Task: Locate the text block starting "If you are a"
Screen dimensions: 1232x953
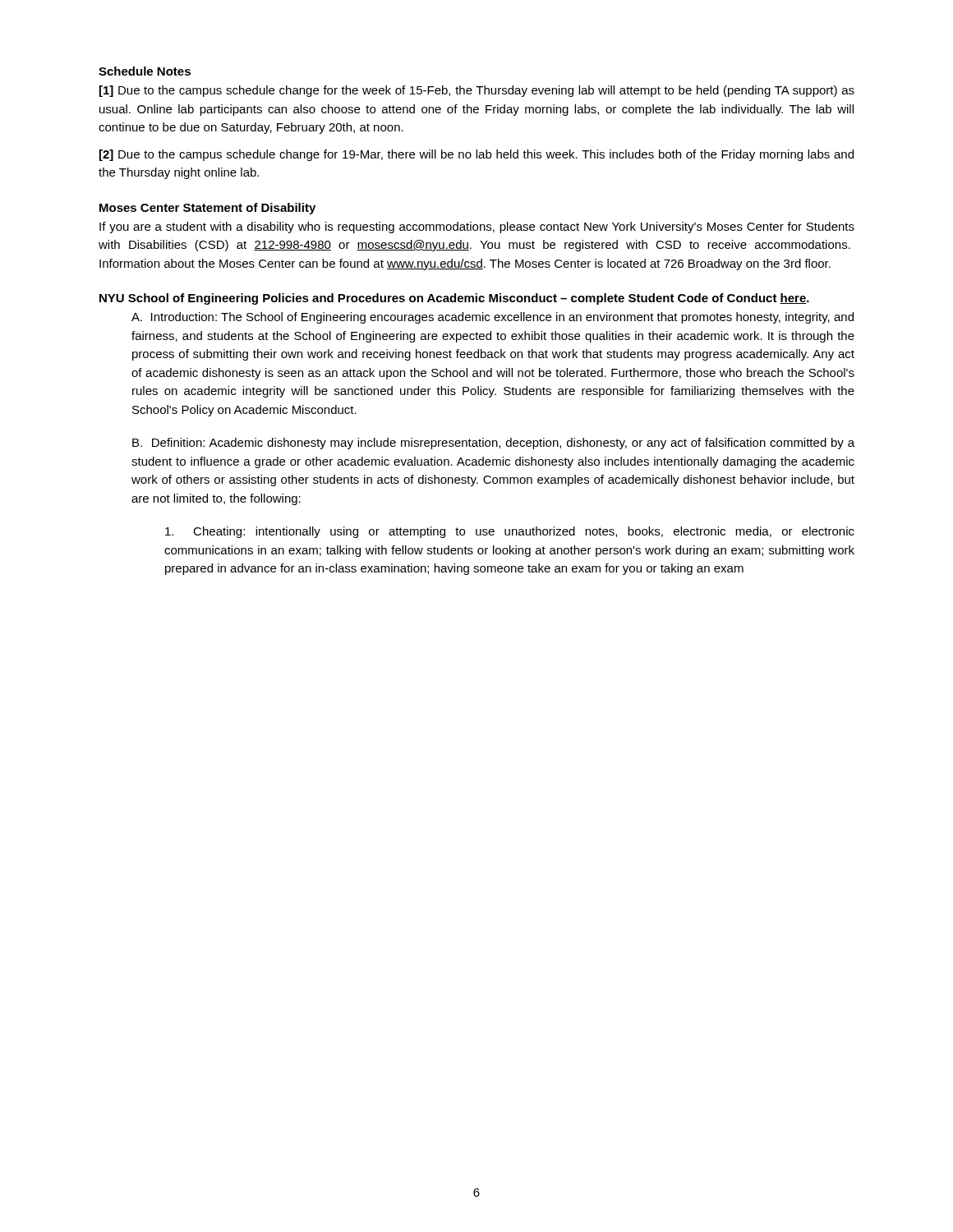Action: [476, 244]
